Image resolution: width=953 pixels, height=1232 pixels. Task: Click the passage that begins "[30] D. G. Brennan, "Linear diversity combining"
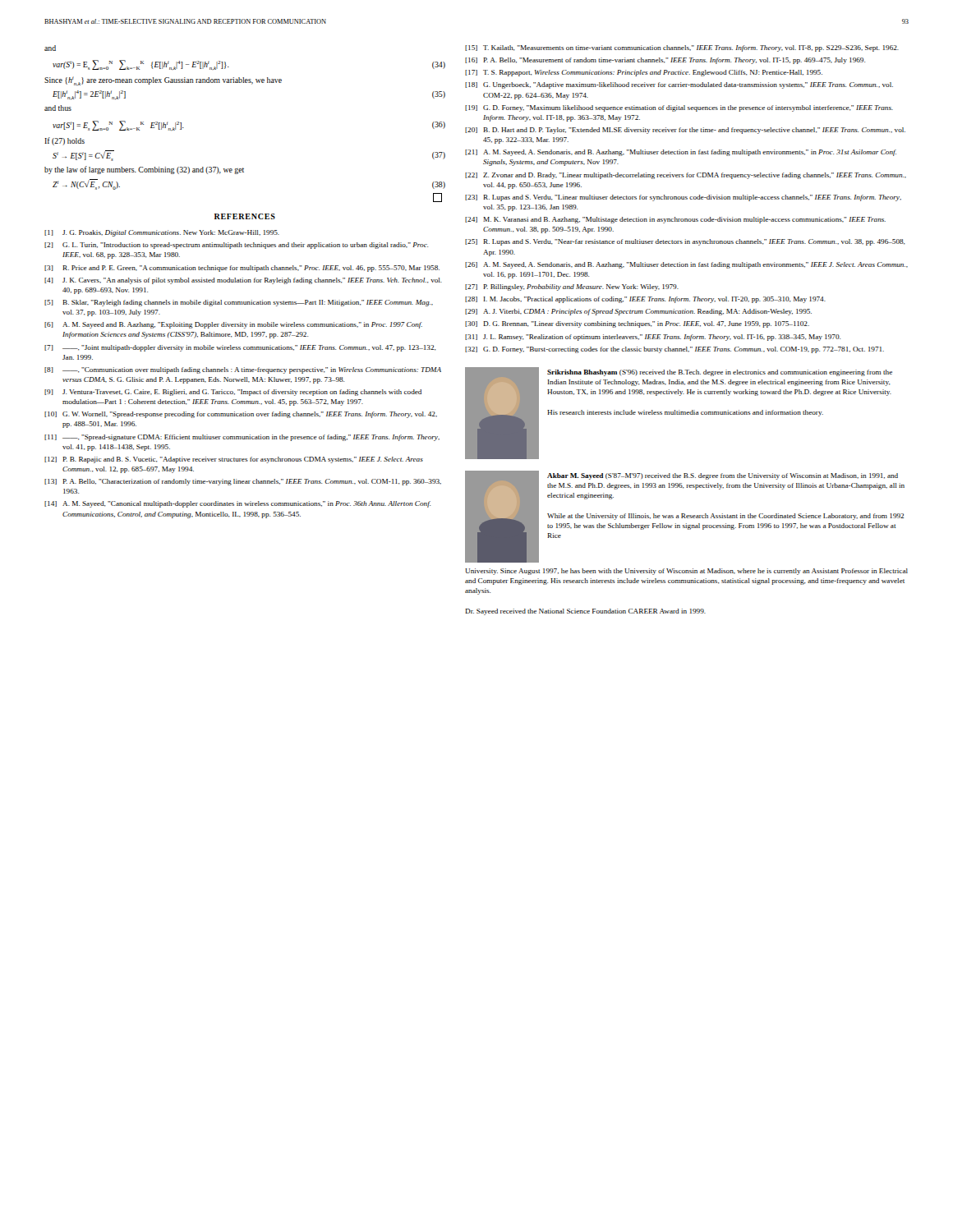(x=637, y=324)
